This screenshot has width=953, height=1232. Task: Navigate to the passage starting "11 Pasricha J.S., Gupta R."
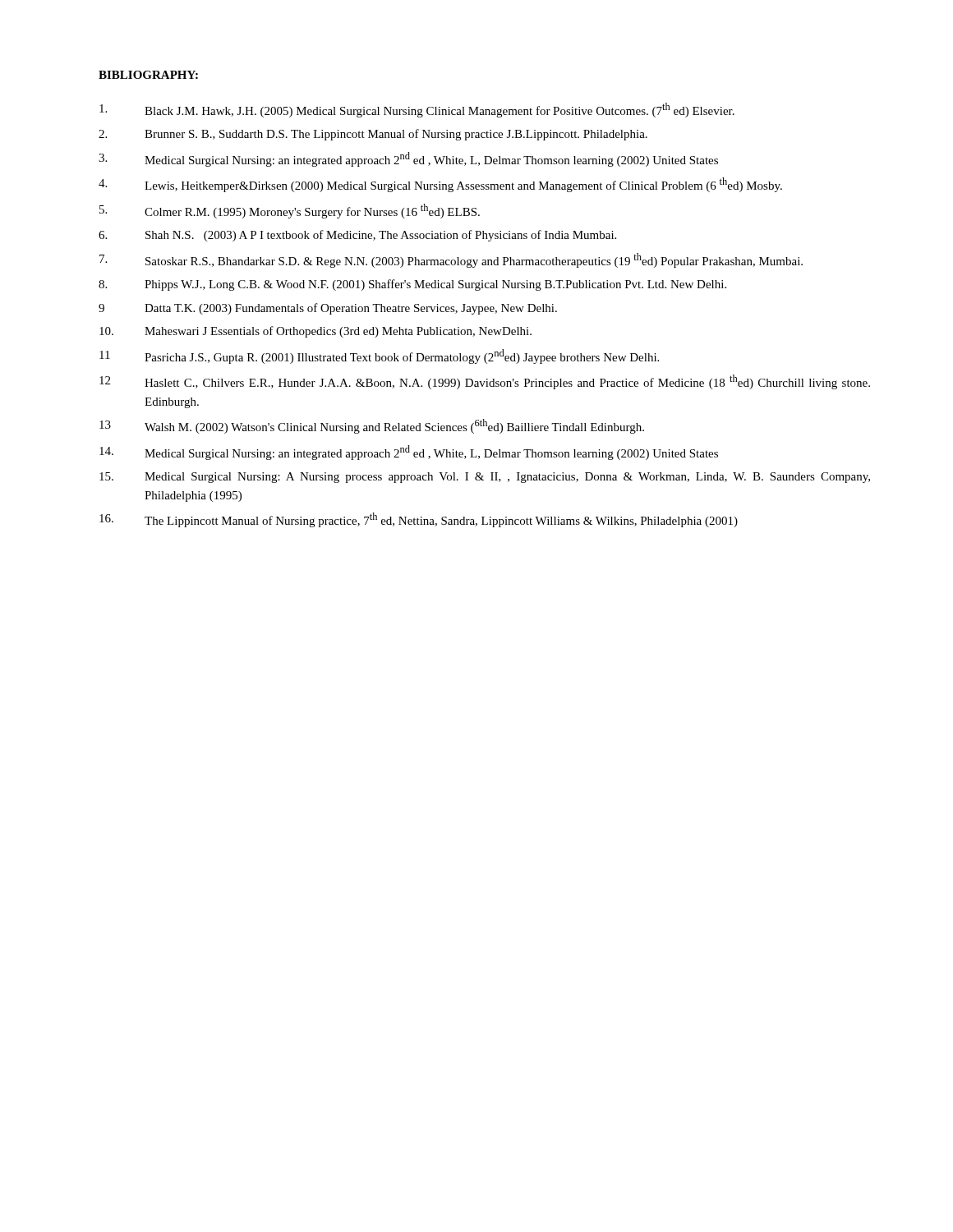pos(485,356)
